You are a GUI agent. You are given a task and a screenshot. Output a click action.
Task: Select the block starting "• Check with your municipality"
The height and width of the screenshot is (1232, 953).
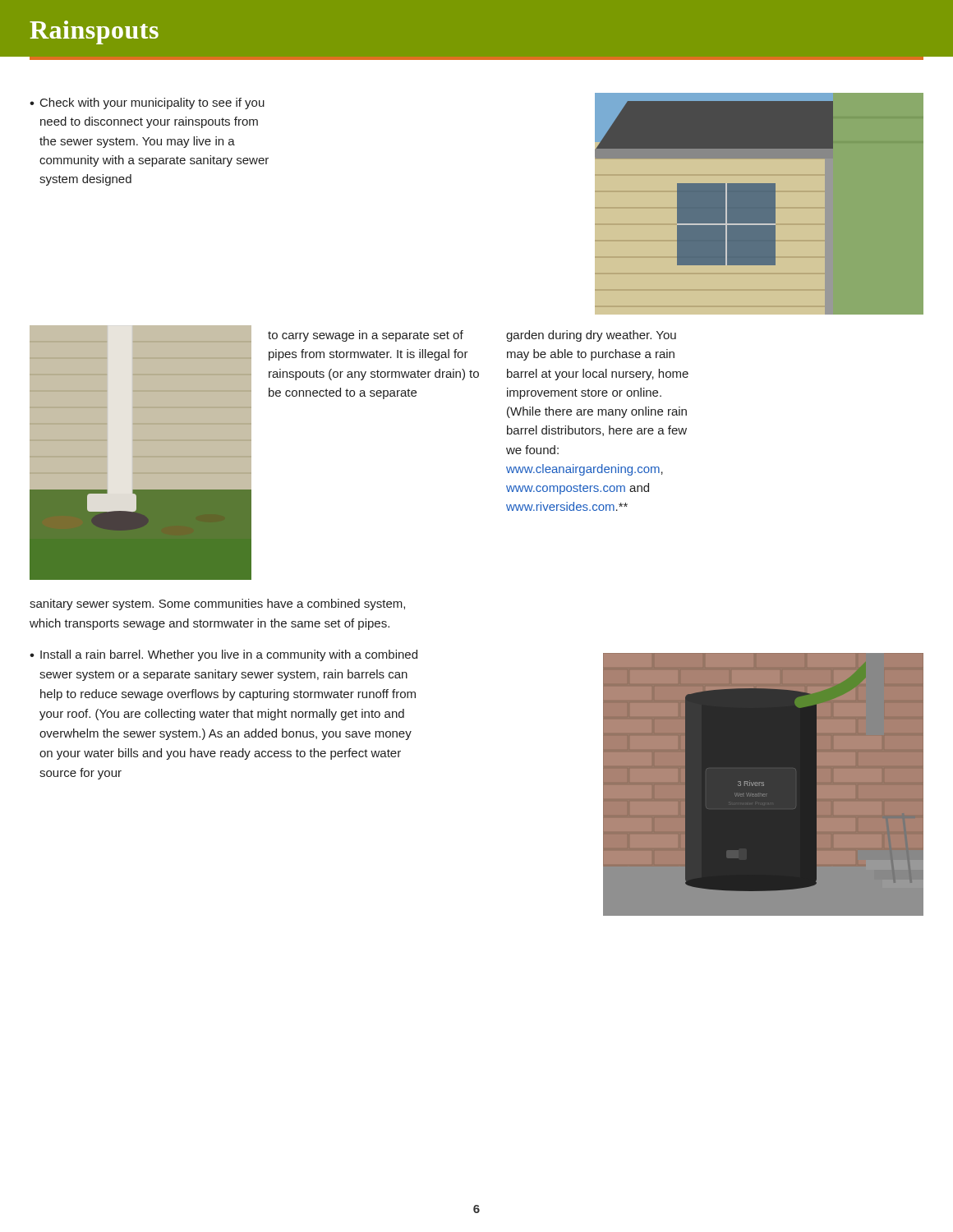153,141
